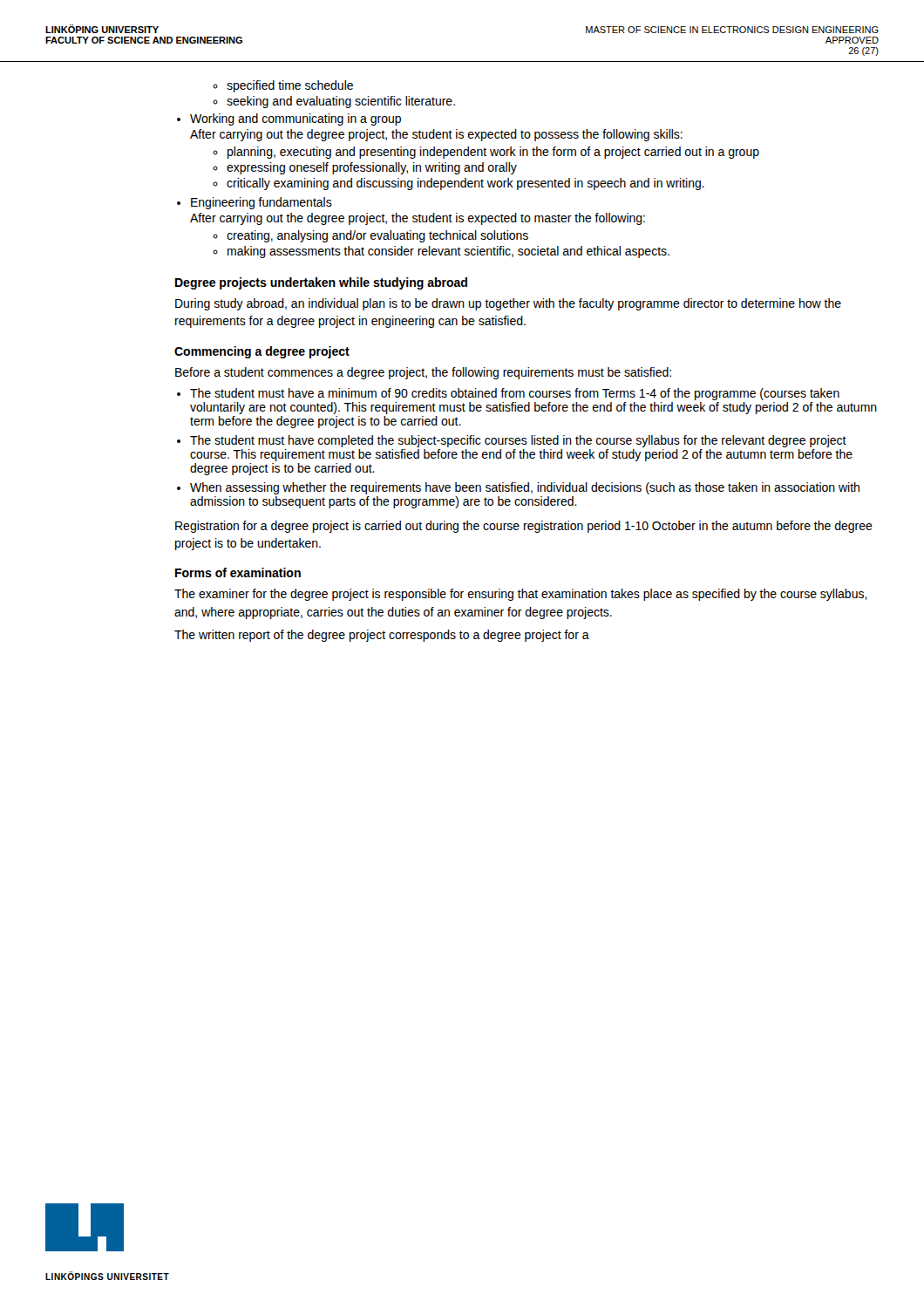Image resolution: width=924 pixels, height=1308 pixels.
Task: Locate the text block starting "seeking and evaluating scientific literature."
Action: coord(334,102)
